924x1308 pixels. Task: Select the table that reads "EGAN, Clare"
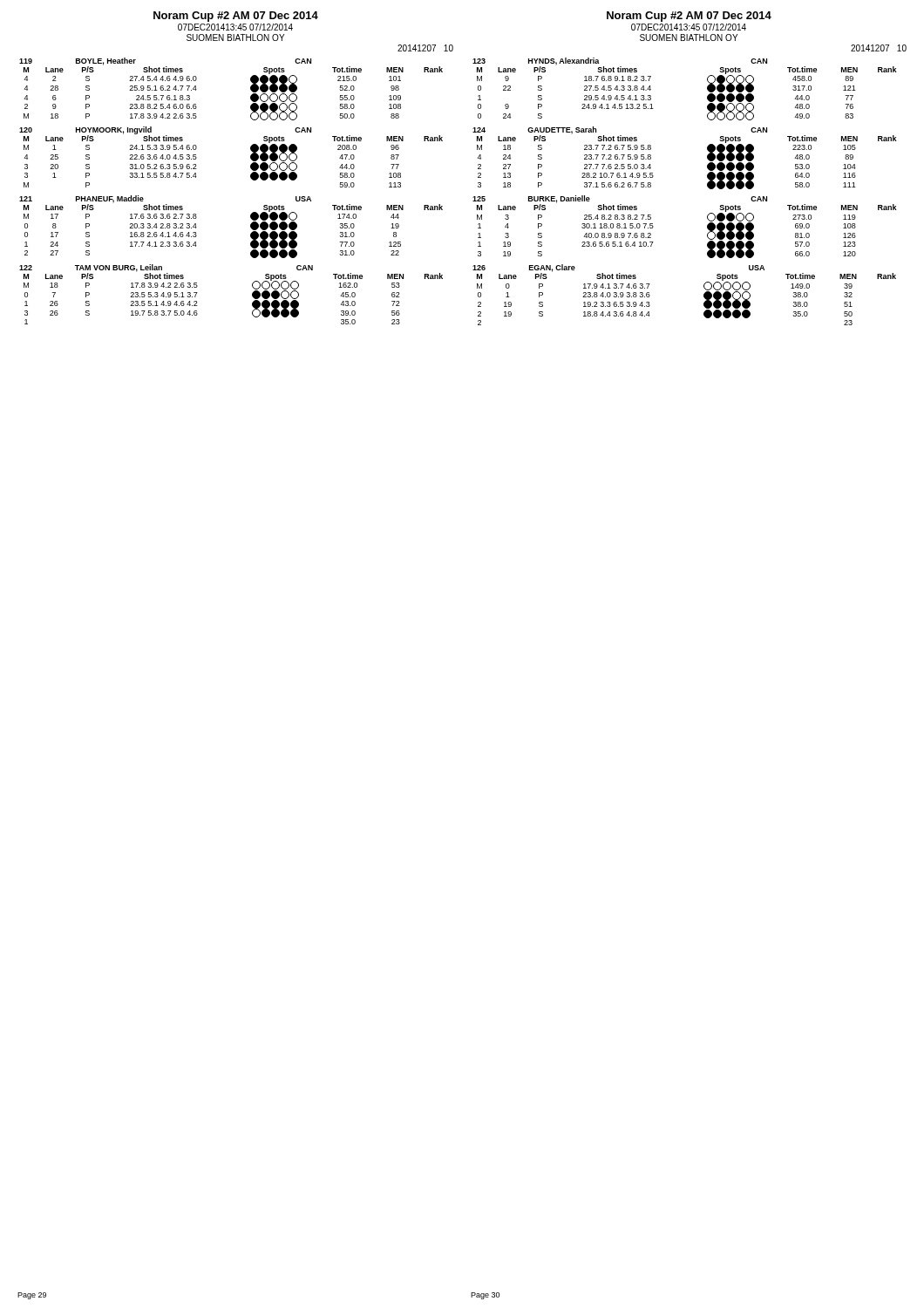689,295
